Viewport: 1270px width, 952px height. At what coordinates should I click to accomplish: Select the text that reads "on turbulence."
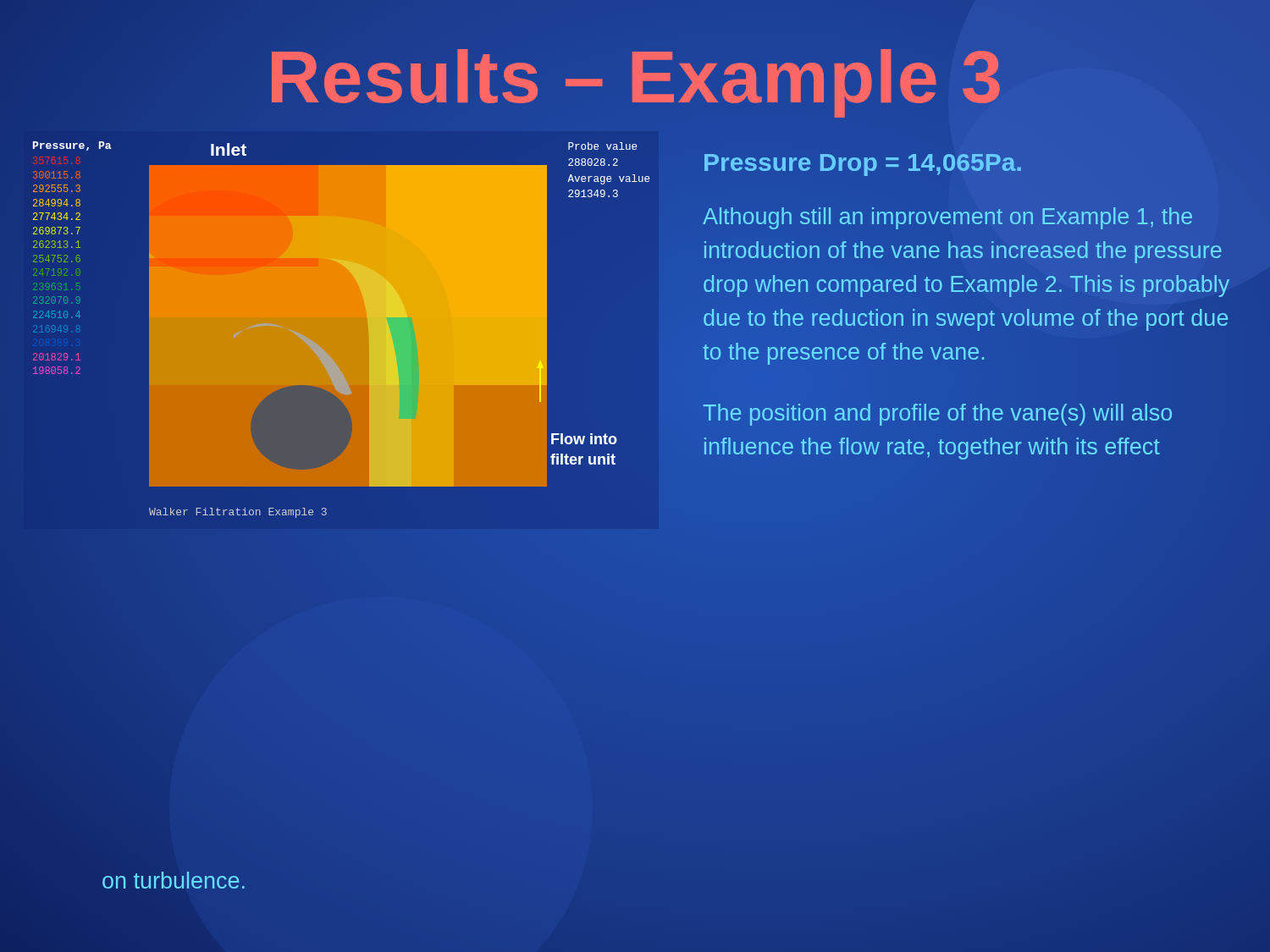click(x=174, y=881)
